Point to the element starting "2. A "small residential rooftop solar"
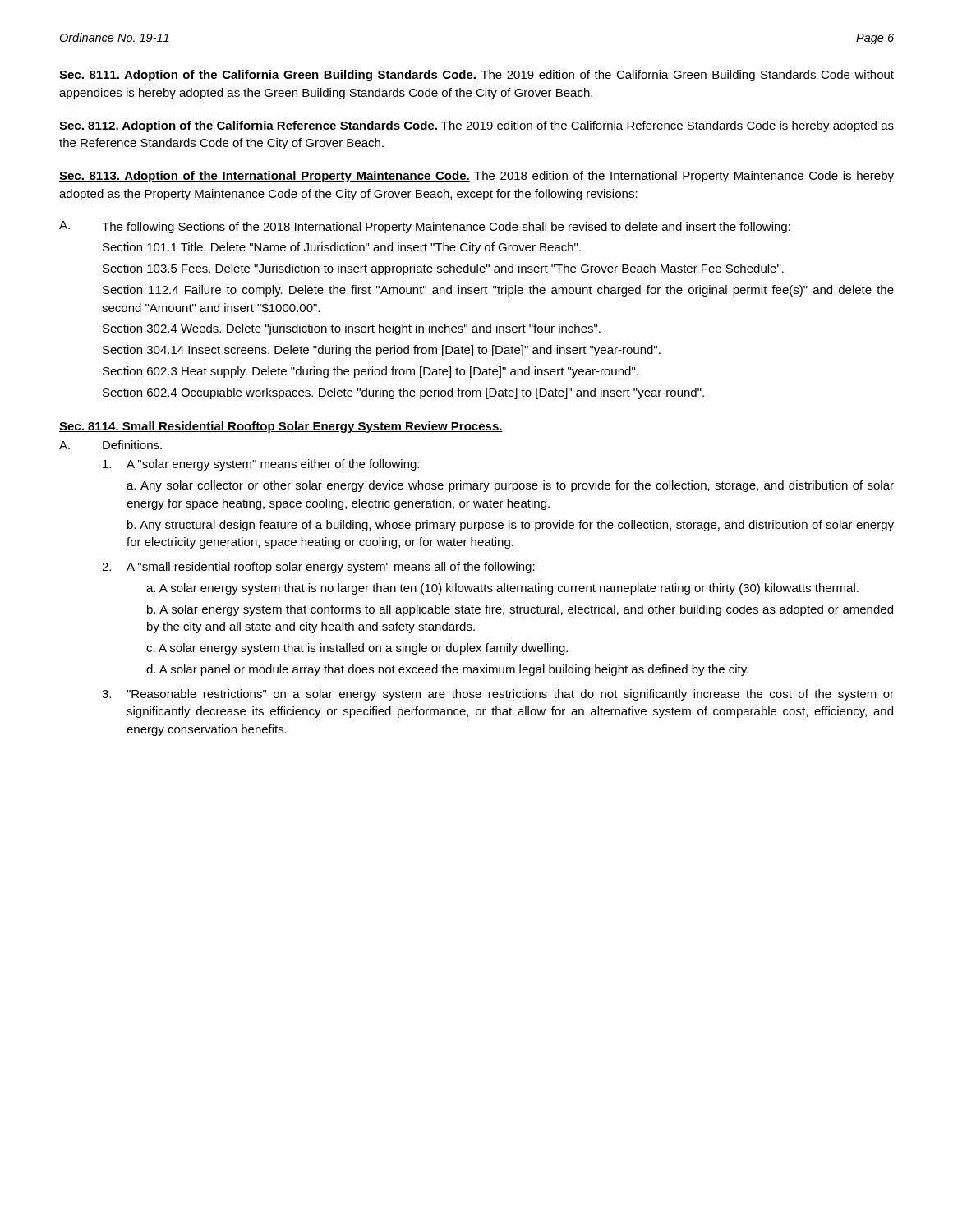The image size is (953, 1232). tap(498, 618)
